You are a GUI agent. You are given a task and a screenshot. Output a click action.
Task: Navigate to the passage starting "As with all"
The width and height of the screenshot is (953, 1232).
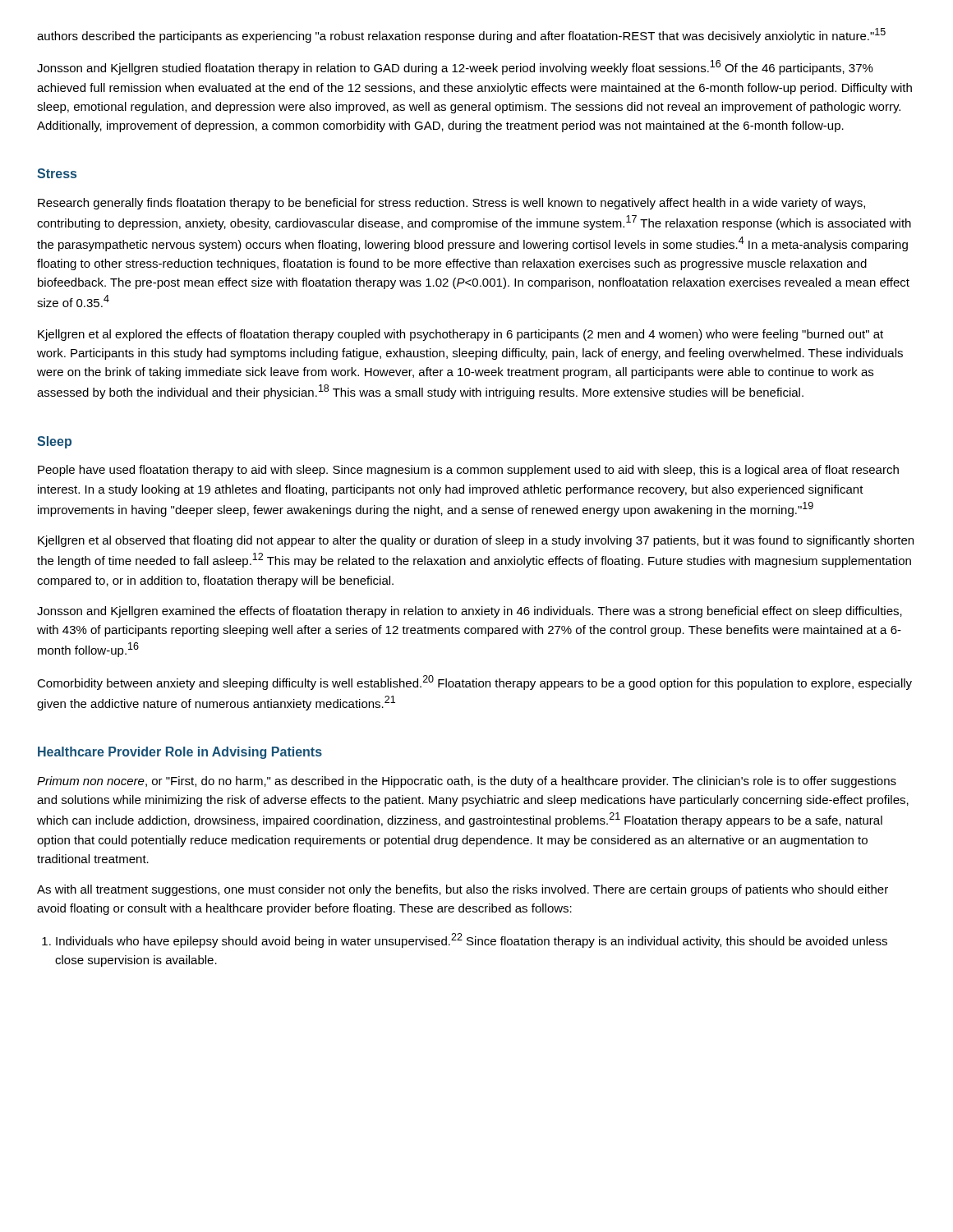point(476,899)
